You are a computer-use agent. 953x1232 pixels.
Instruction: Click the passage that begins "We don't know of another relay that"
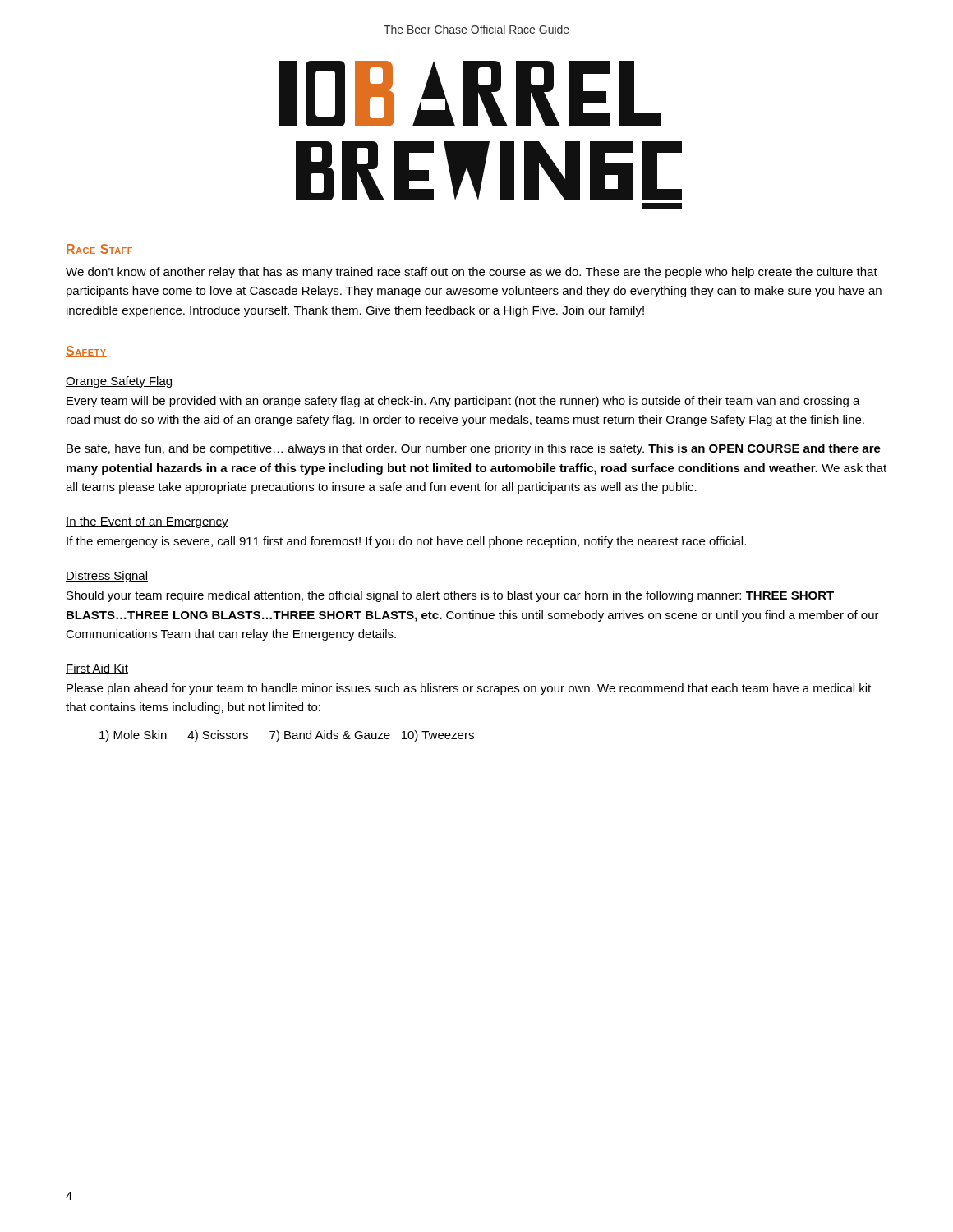(476, 291)
